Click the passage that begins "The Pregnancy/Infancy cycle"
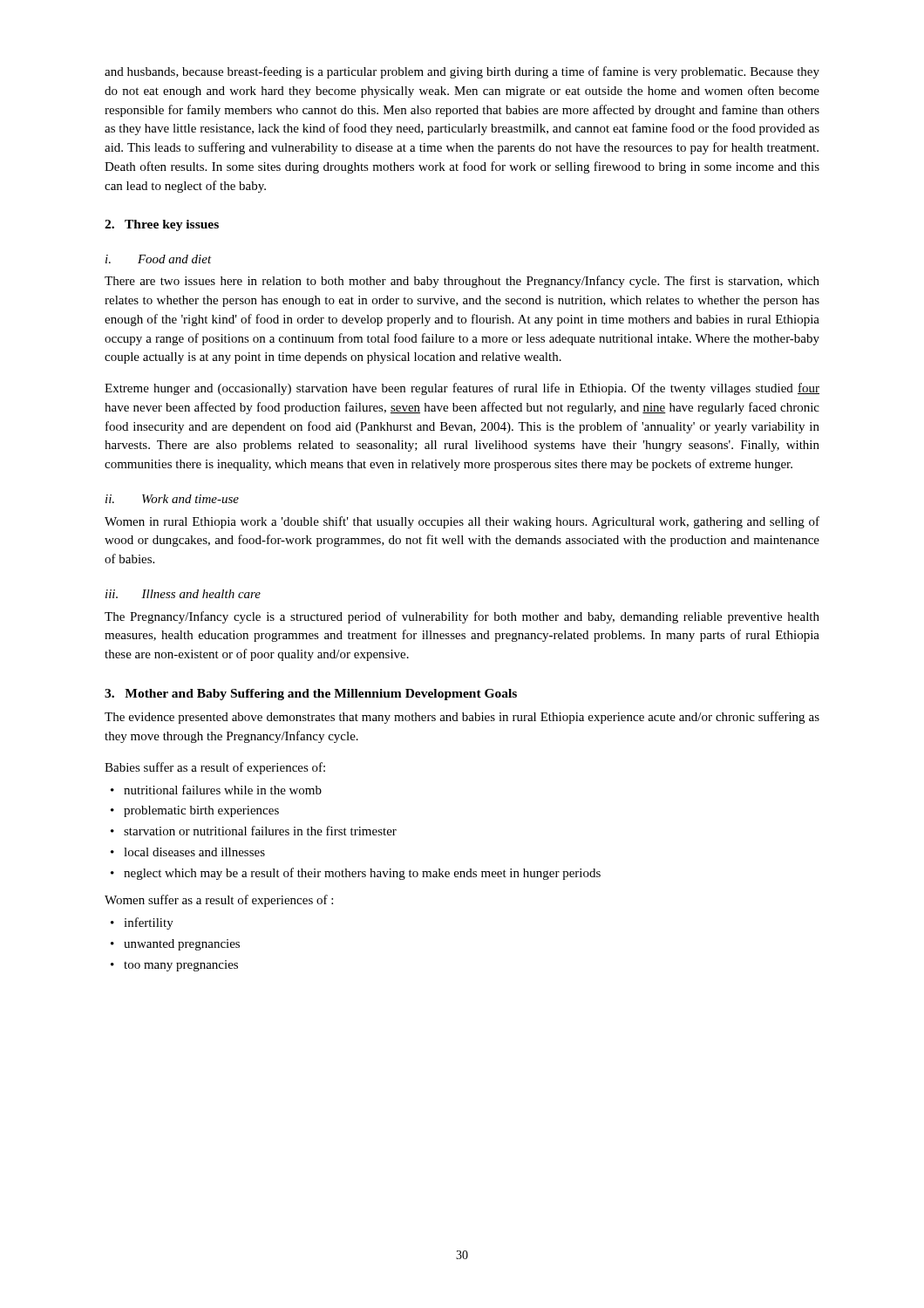Screen dimensions: 1308x924 (x=462, y=636)
